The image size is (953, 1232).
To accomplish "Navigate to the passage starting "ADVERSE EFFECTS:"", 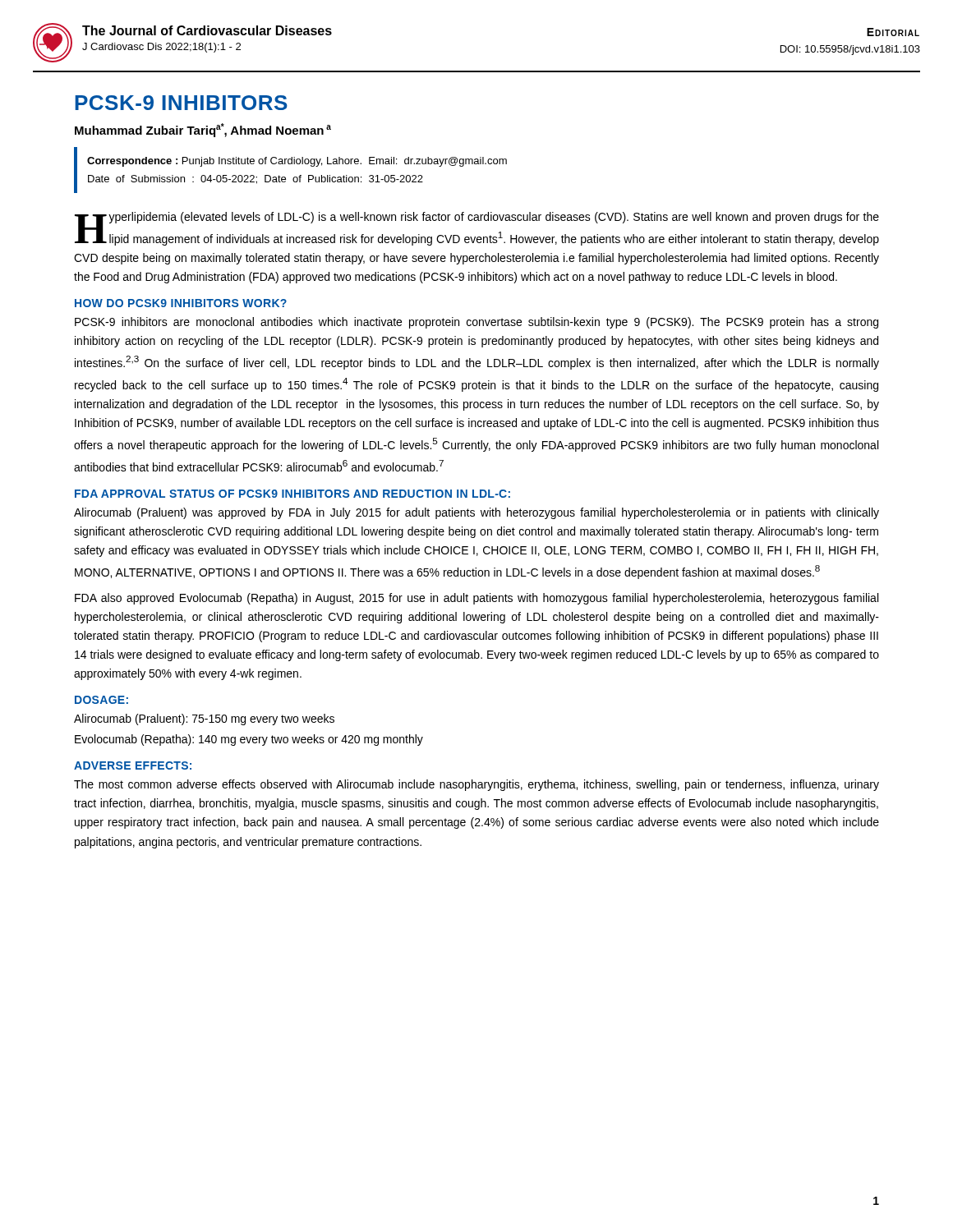I will pos(133,766).
